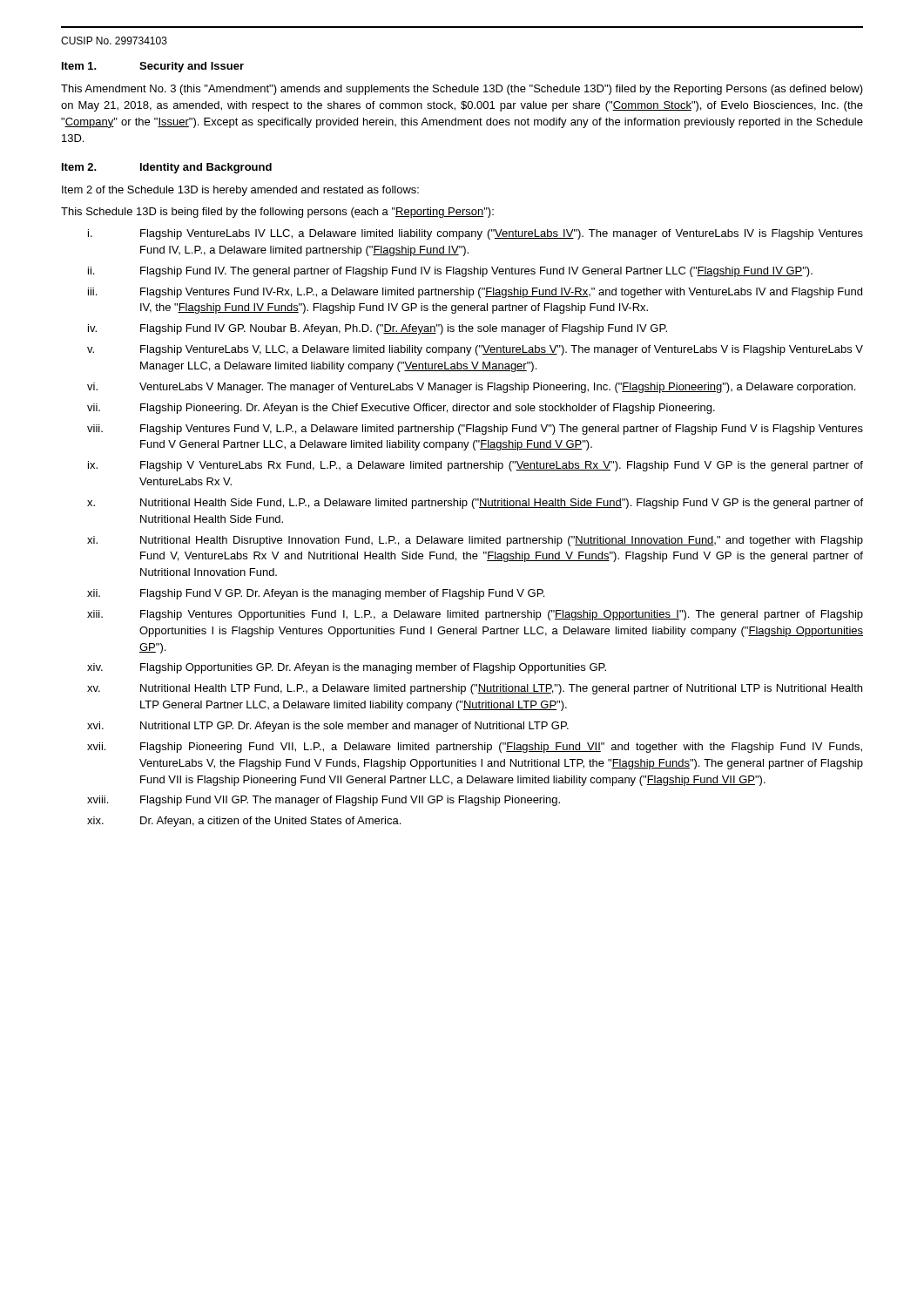
Task: Click the passage that begins "xv. Nutritional Health LTP Fund, L.P.,"
Action: [x=462, y=697]
